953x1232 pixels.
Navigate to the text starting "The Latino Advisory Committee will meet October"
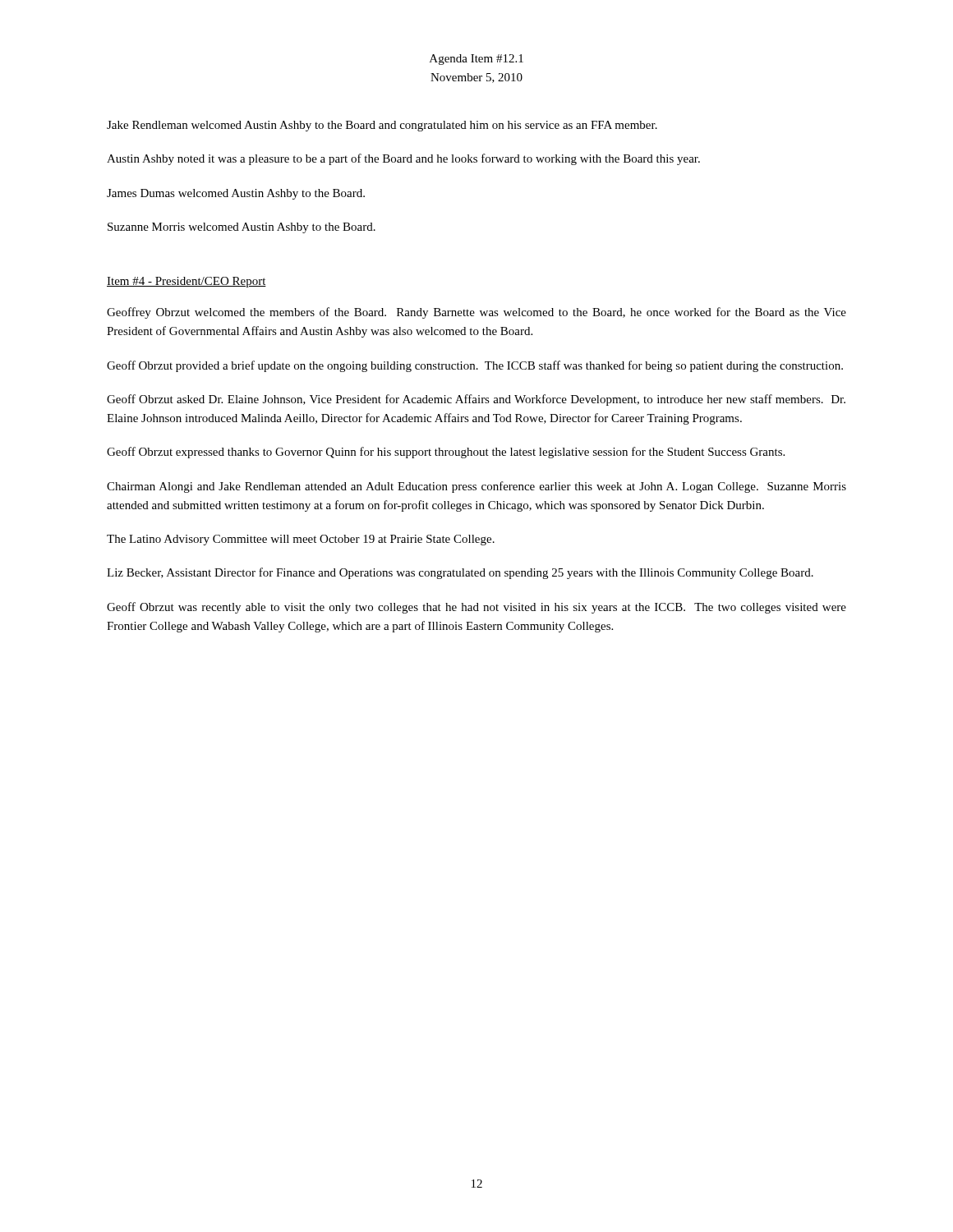click(301, 539)
